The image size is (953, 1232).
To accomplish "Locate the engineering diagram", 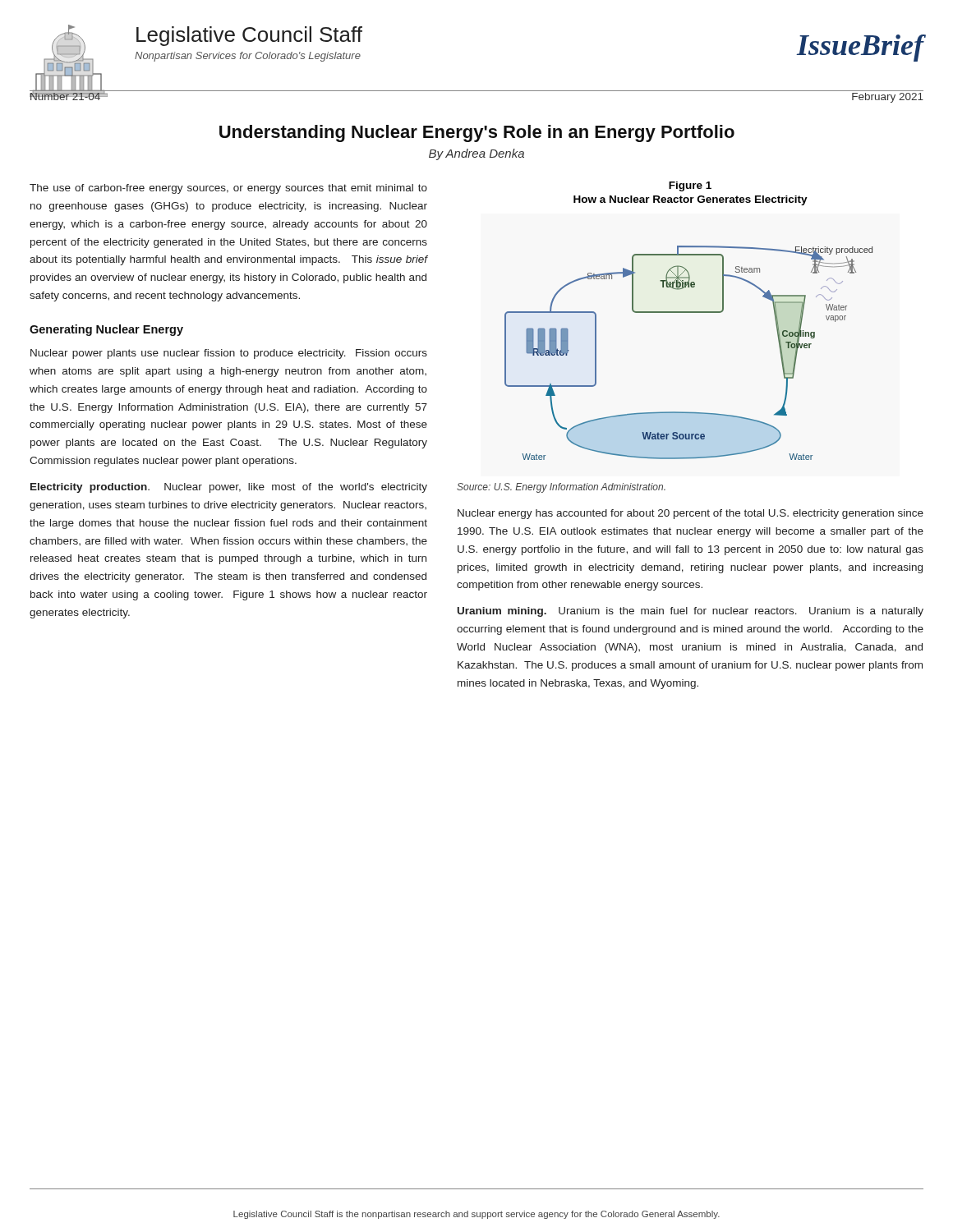I will pyautogui.click(x=690, y=345).
